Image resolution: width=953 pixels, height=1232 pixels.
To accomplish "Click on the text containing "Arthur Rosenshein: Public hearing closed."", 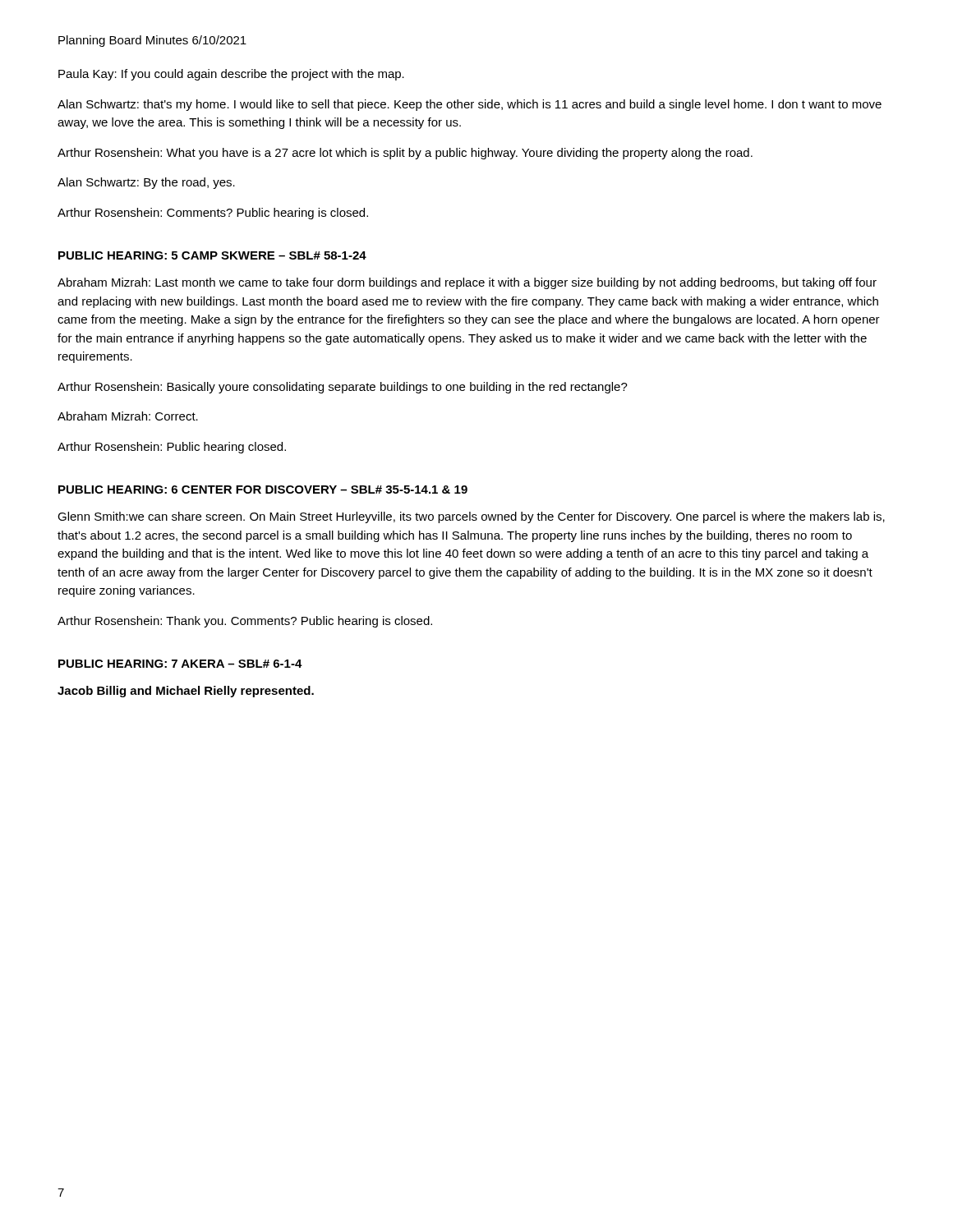I will 172,446.
